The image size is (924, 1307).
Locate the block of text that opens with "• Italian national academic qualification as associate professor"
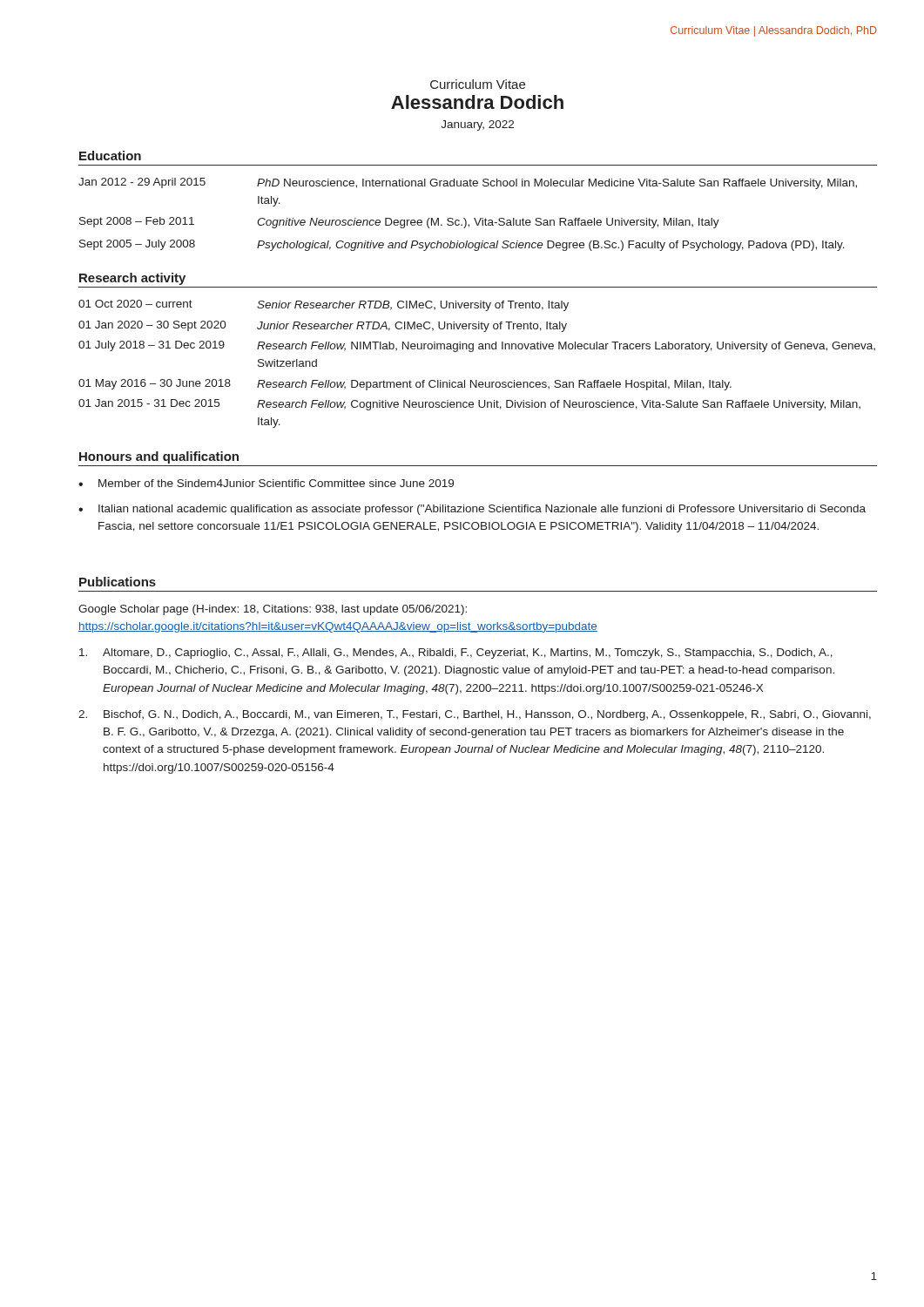478,518
